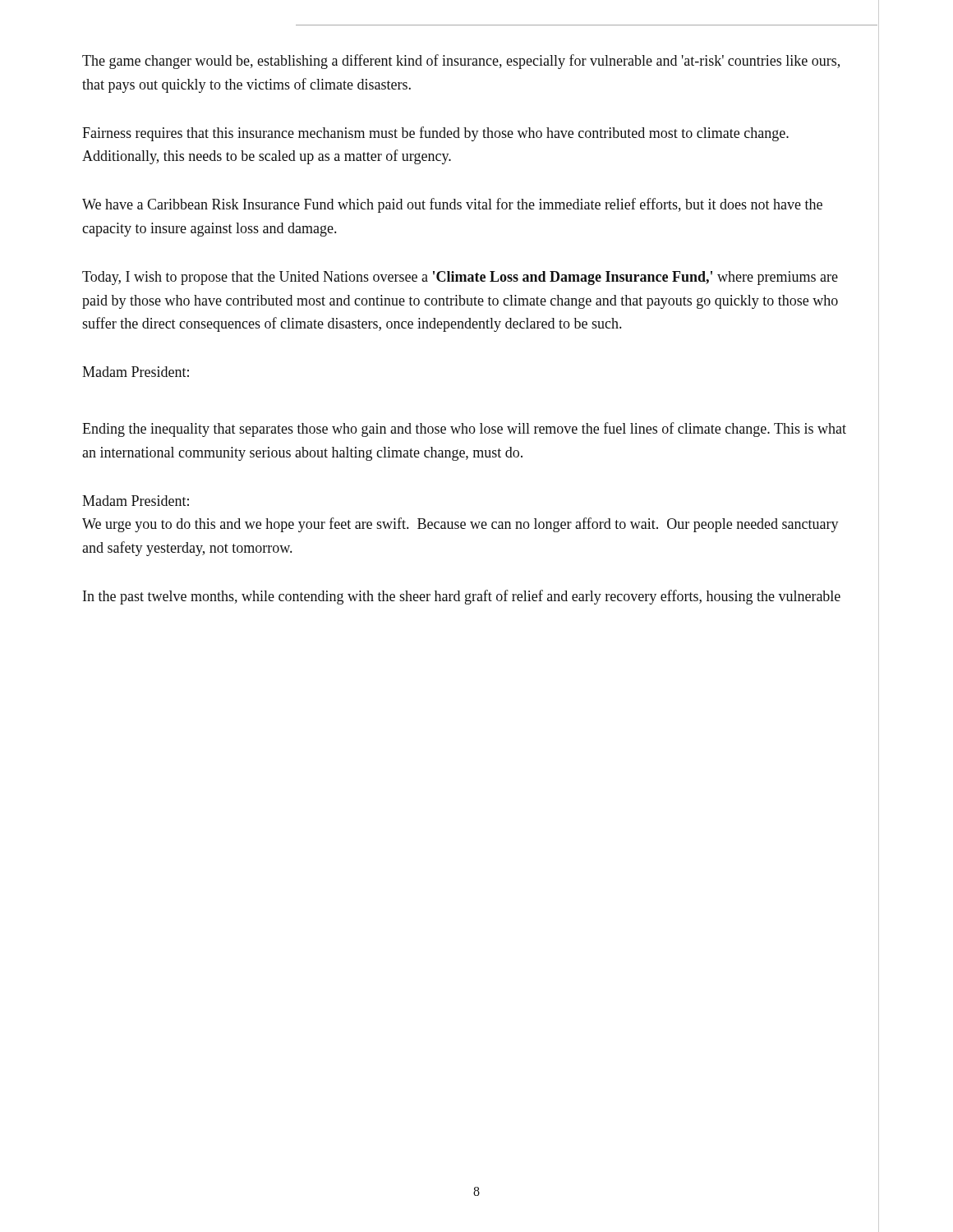Navigate to the element starting "In the past twelve"
This screenshot has height=1232, width=953.
(x=461, y=596)
